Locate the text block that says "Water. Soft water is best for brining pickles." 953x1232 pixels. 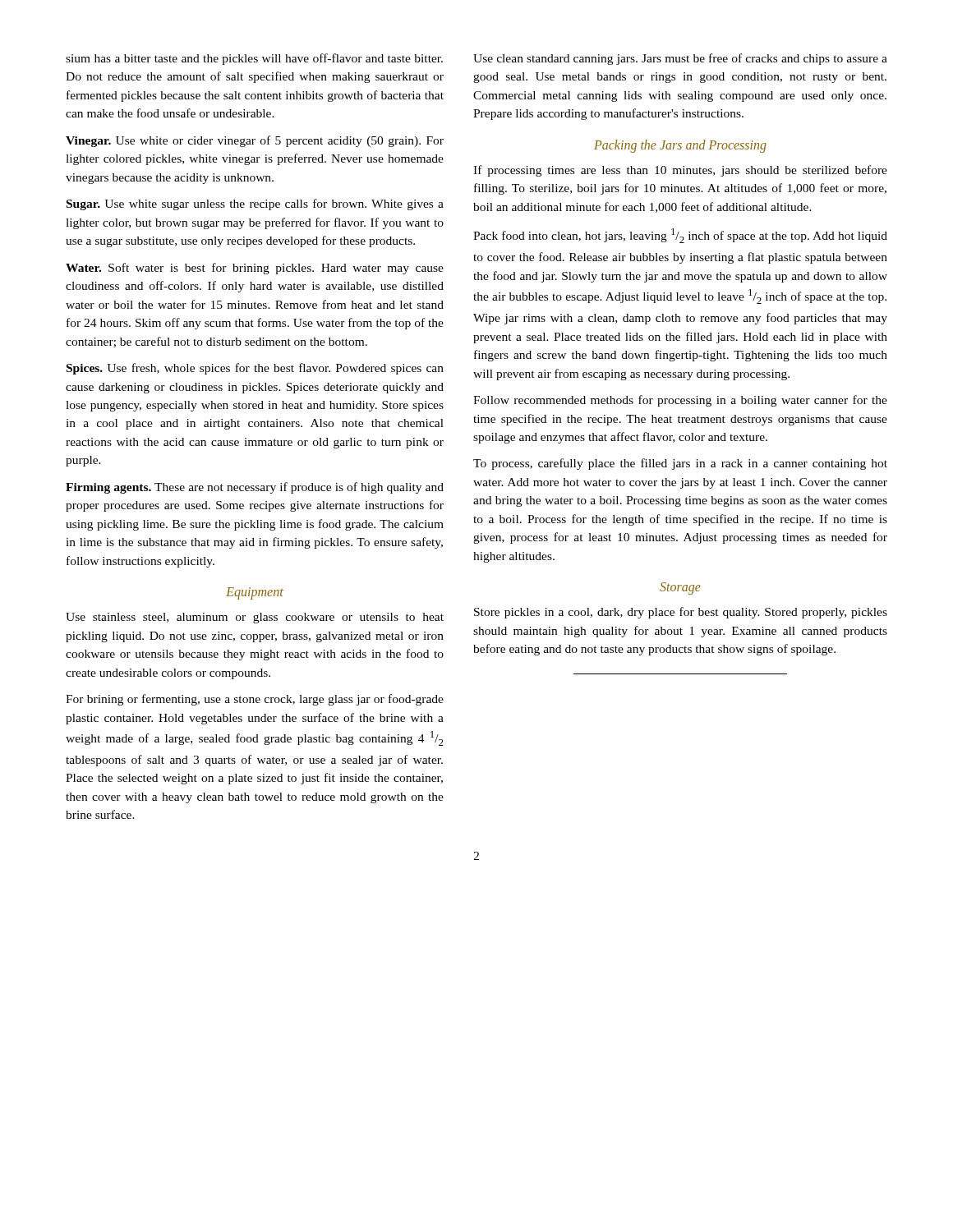(255, 305)
